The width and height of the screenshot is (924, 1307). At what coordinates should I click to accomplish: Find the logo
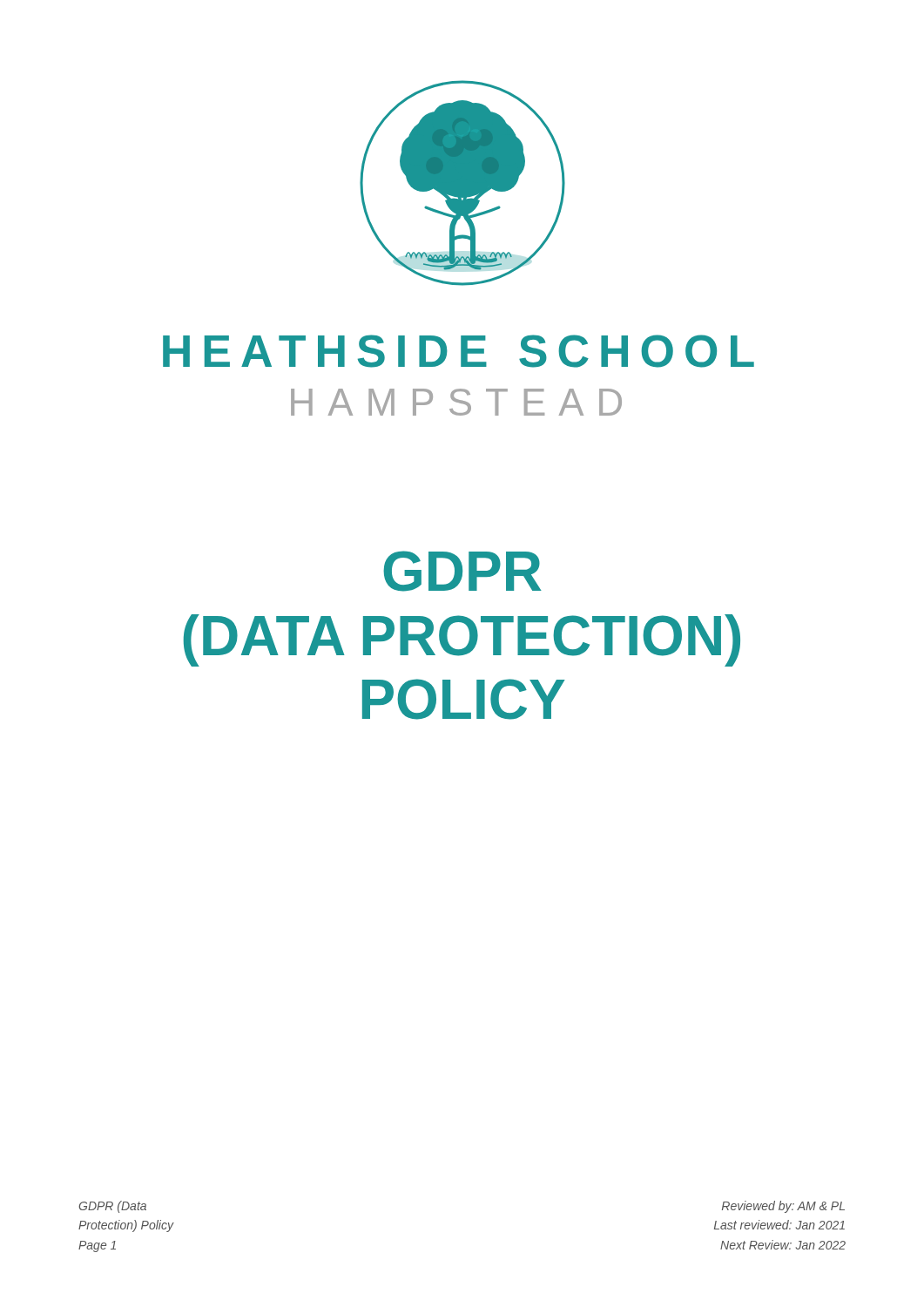point(462,183)
